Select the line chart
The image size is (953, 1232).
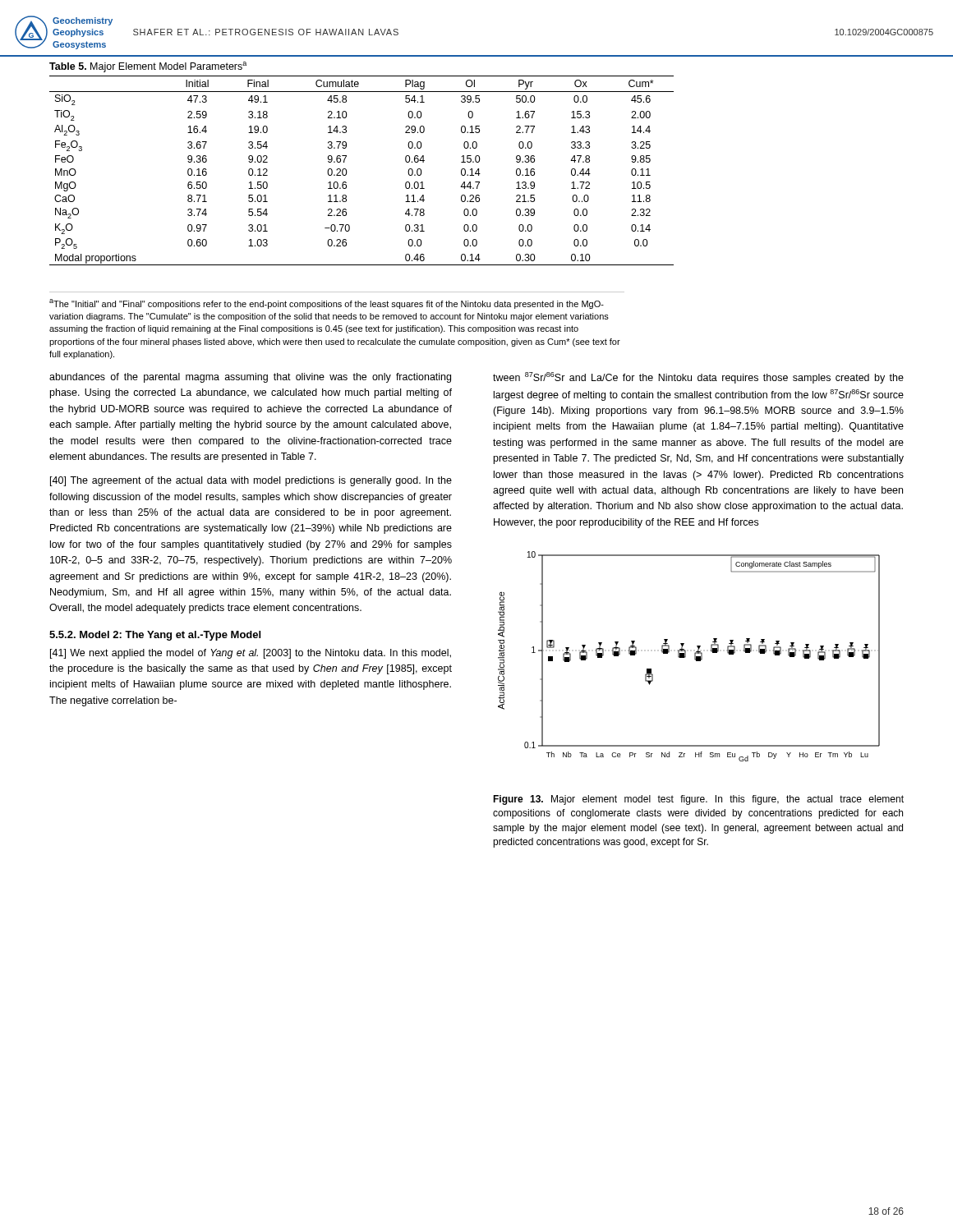[698, 663]
